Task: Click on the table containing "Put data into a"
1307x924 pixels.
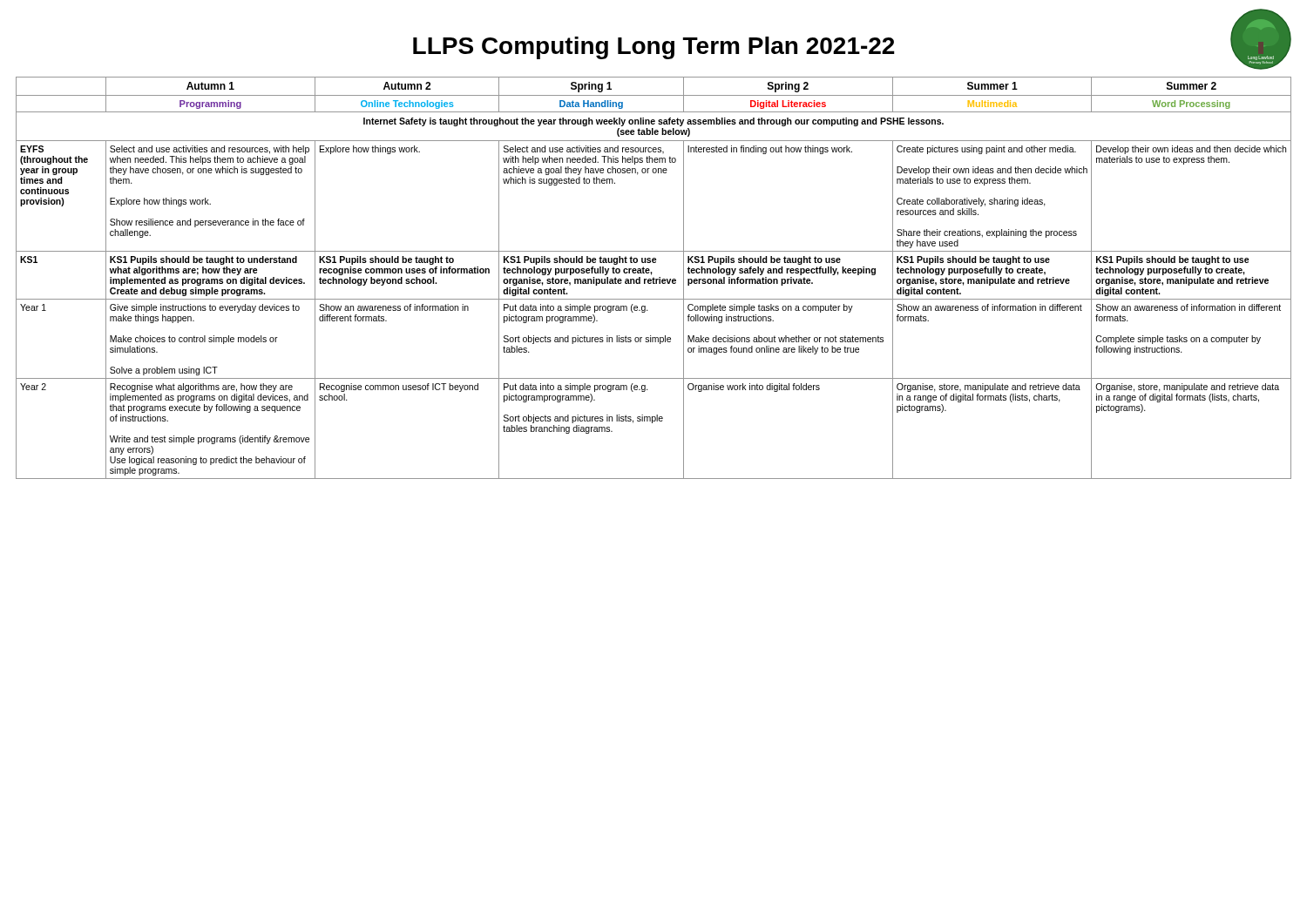Action: 654,277
